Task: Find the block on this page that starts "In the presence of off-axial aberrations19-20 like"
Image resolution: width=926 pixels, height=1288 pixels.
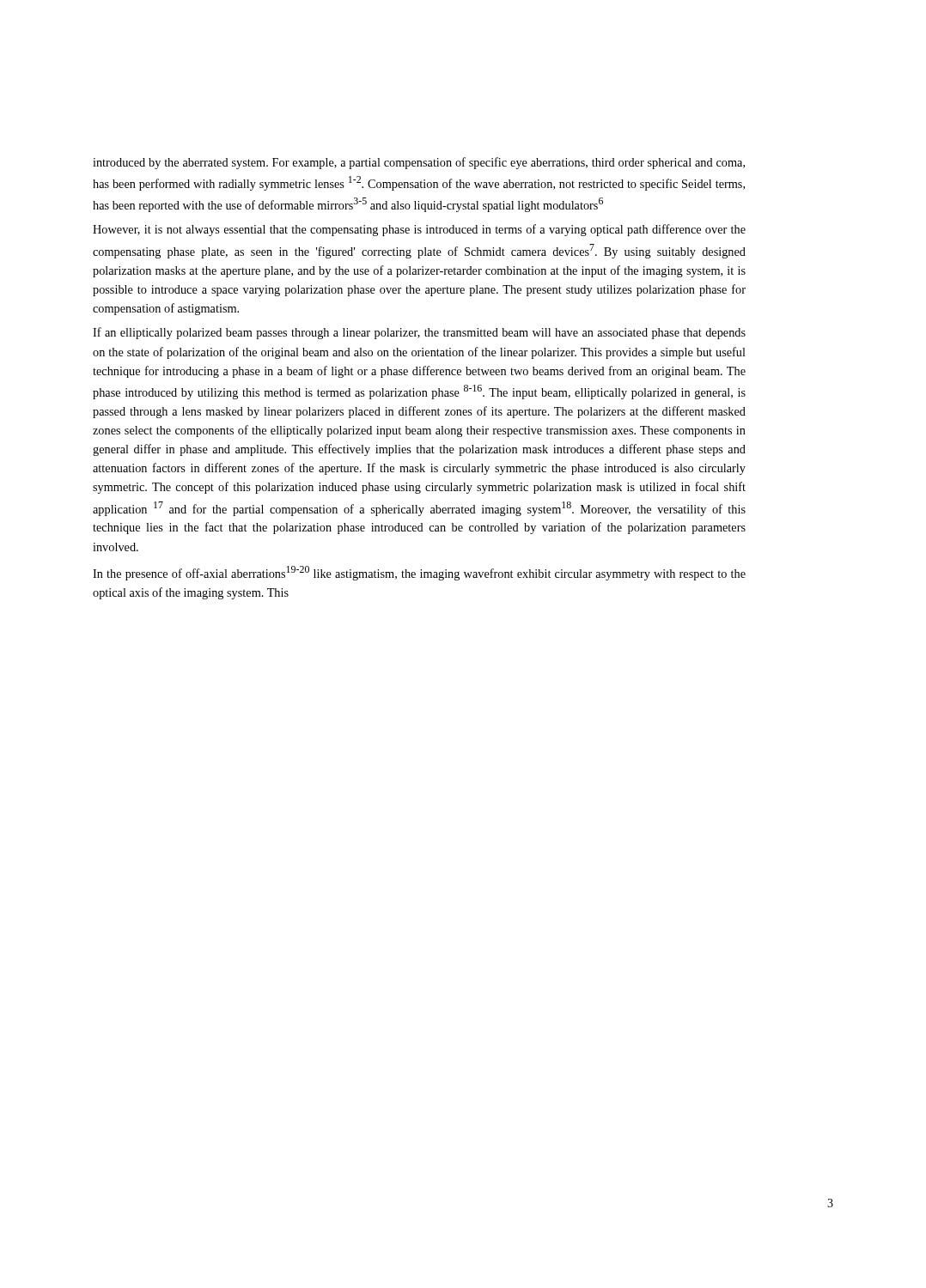Action: [x=419, y=582]
